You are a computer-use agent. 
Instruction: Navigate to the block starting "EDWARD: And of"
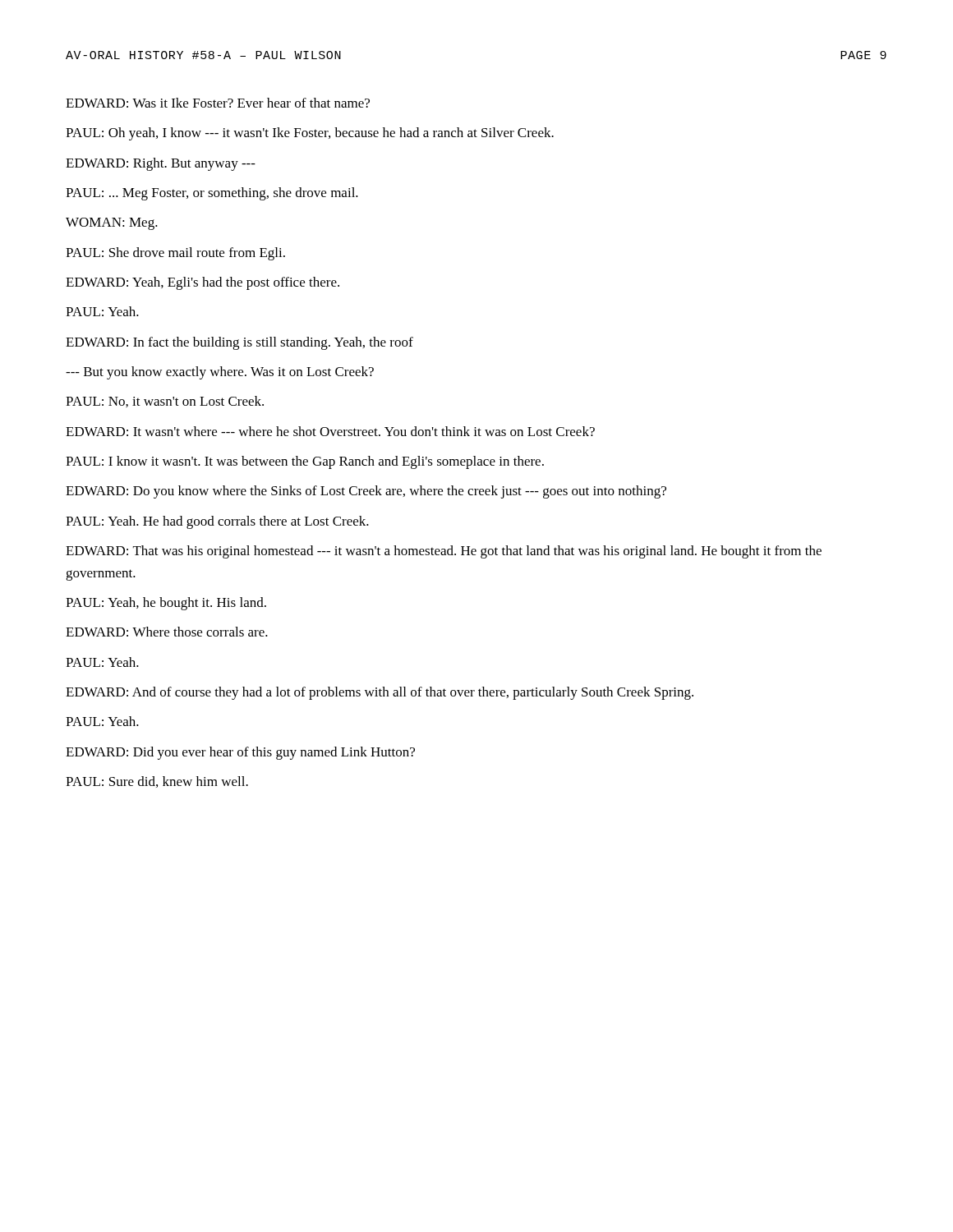(x=380, y=692)
